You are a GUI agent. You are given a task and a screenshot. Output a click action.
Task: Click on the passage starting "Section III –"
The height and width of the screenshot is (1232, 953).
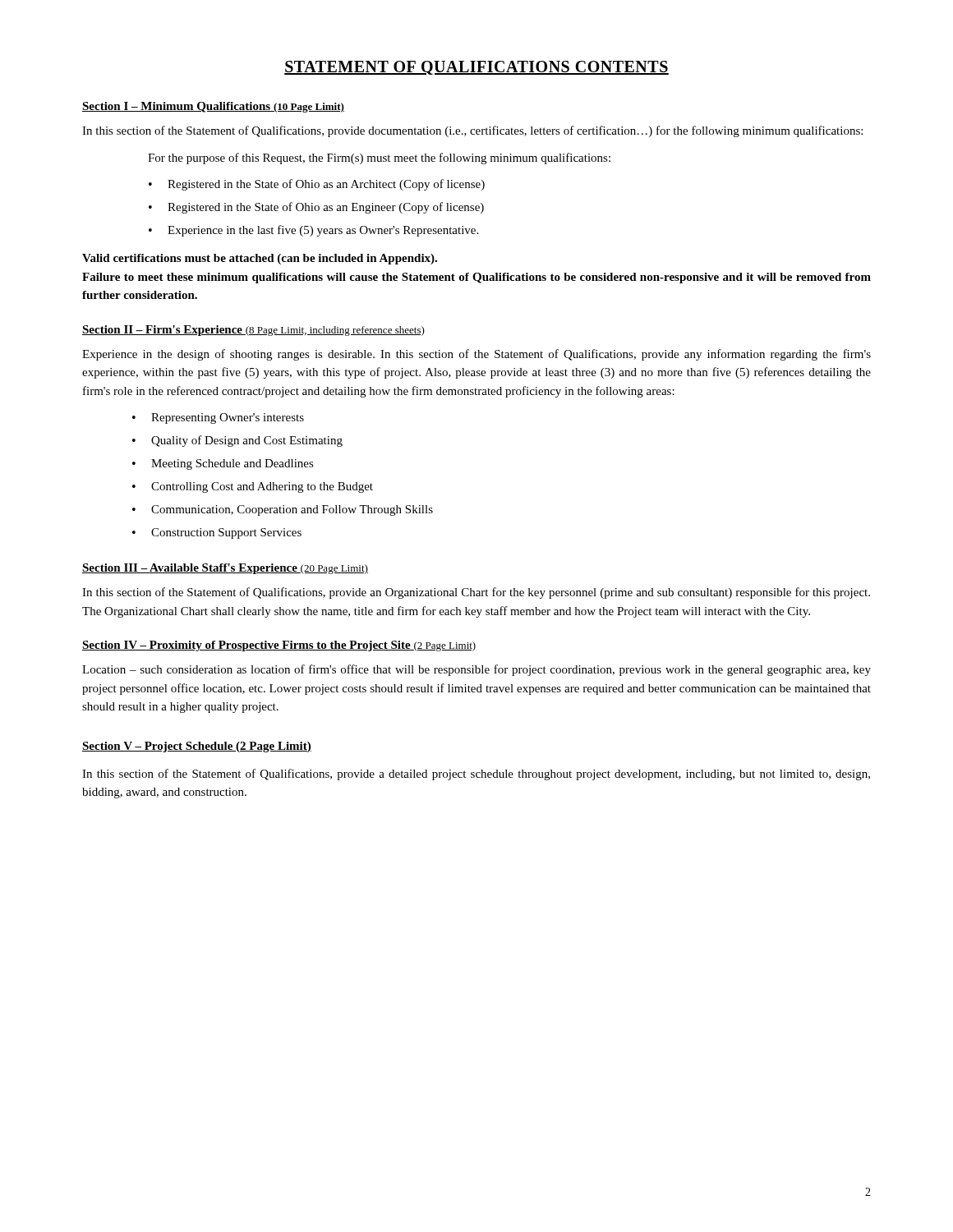225,568
